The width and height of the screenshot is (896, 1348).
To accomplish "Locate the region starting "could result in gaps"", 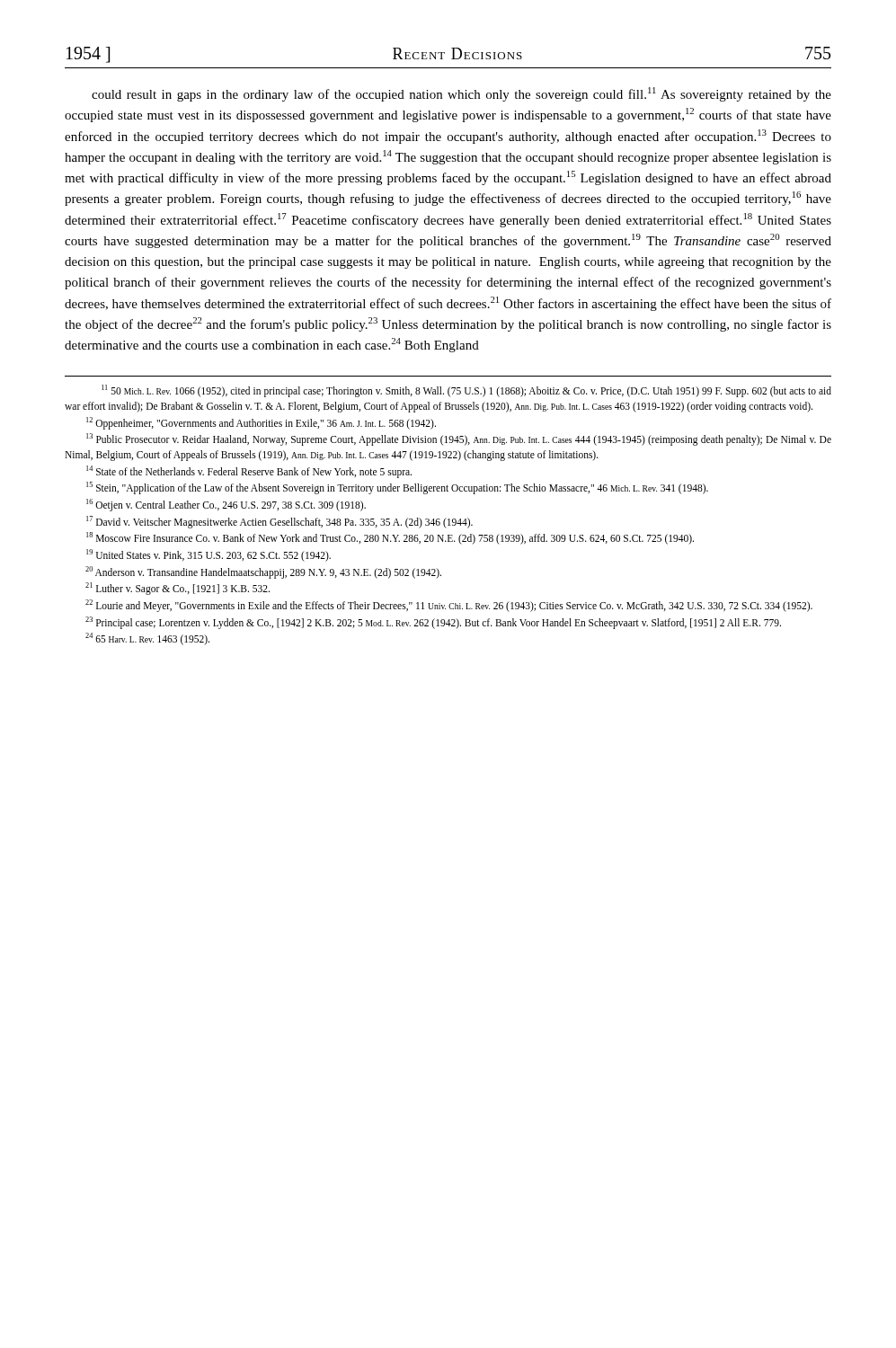I will coord(448,220).
